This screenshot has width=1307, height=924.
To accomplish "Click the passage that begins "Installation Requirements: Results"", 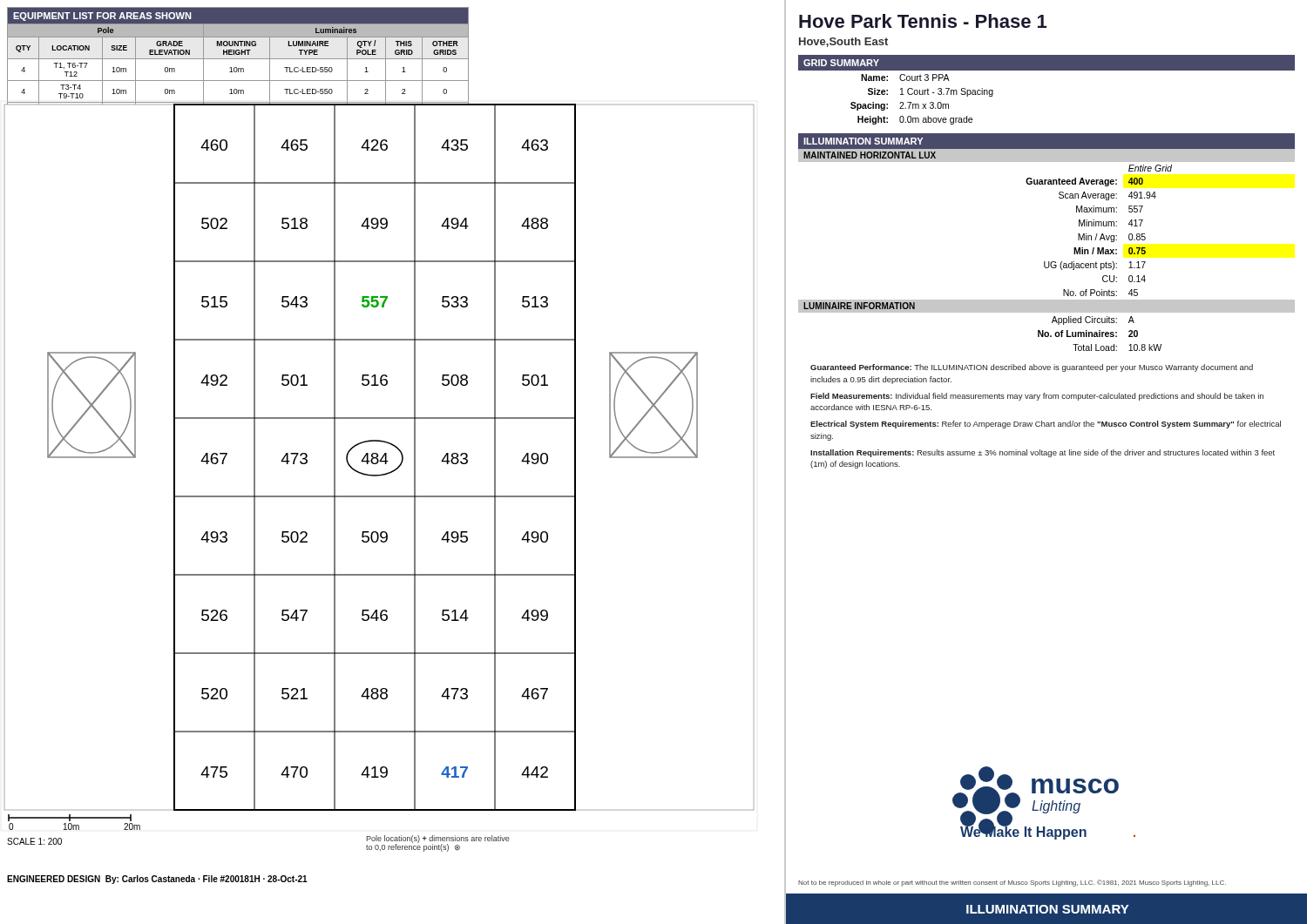I will click(x=1043, y=458).
